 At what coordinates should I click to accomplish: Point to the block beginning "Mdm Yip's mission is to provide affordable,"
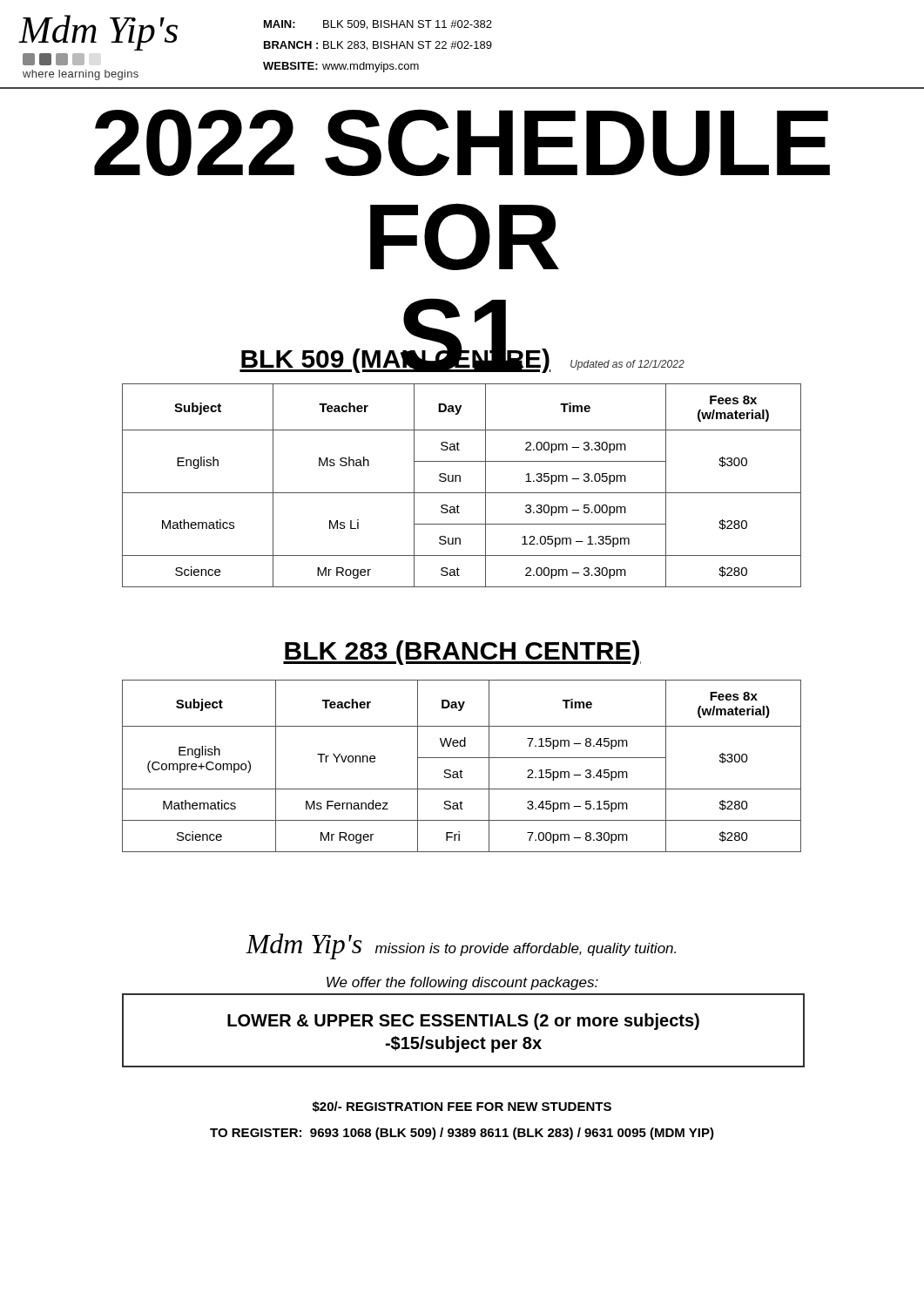point(462,959)
